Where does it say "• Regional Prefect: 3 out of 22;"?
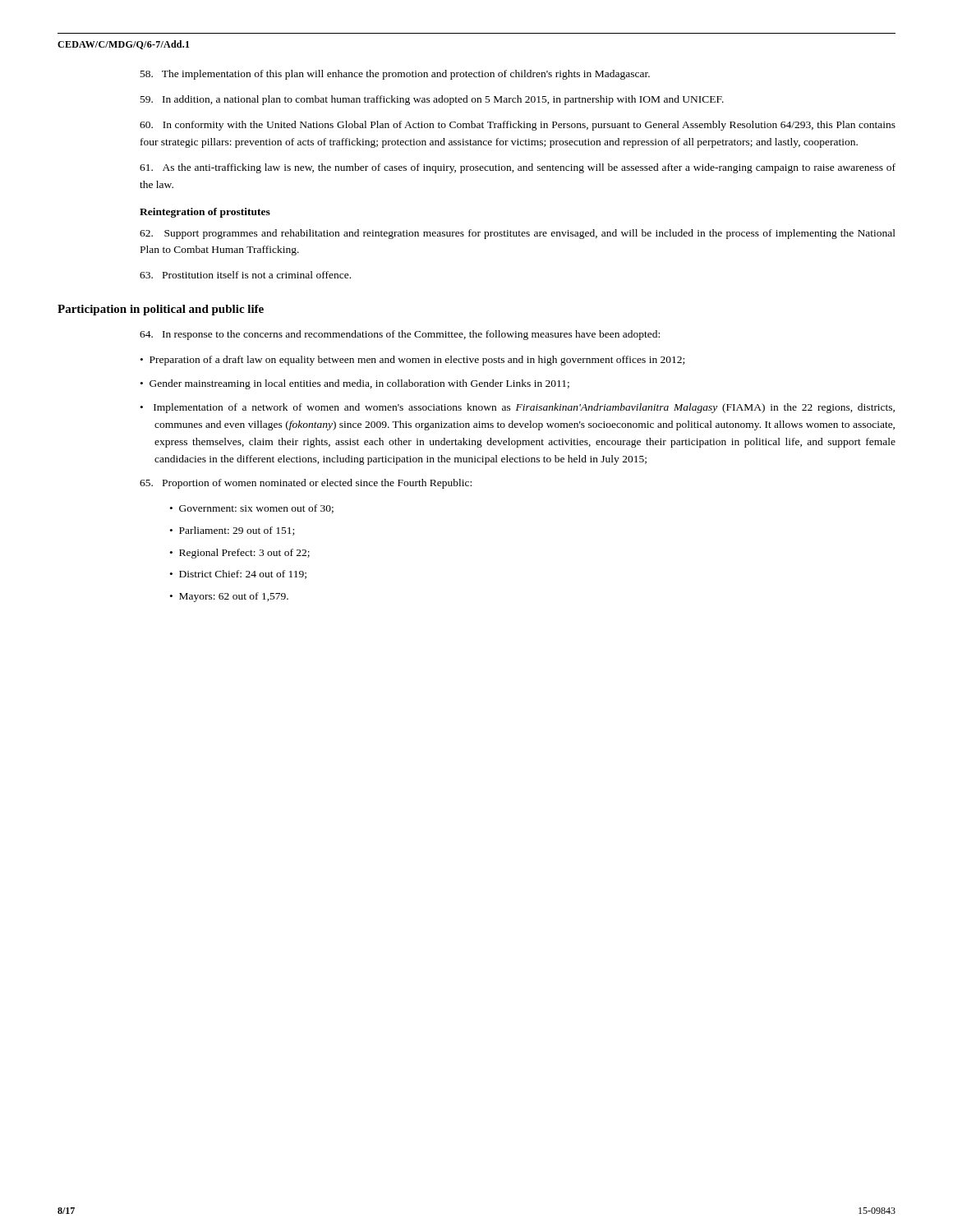953x1232 pixels. pos(240,552)
